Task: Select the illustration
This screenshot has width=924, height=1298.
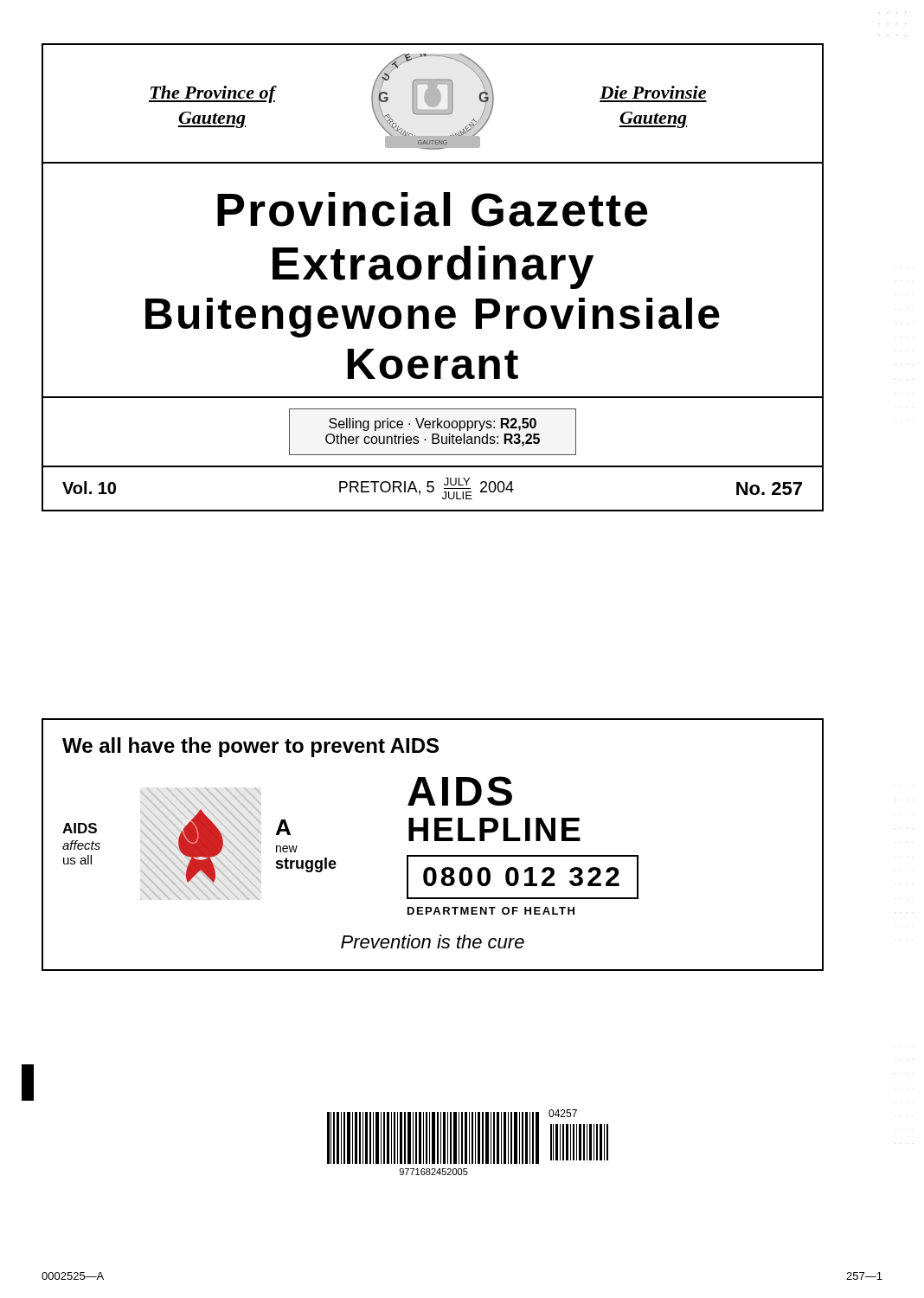Action: click(x=433, y=845)
